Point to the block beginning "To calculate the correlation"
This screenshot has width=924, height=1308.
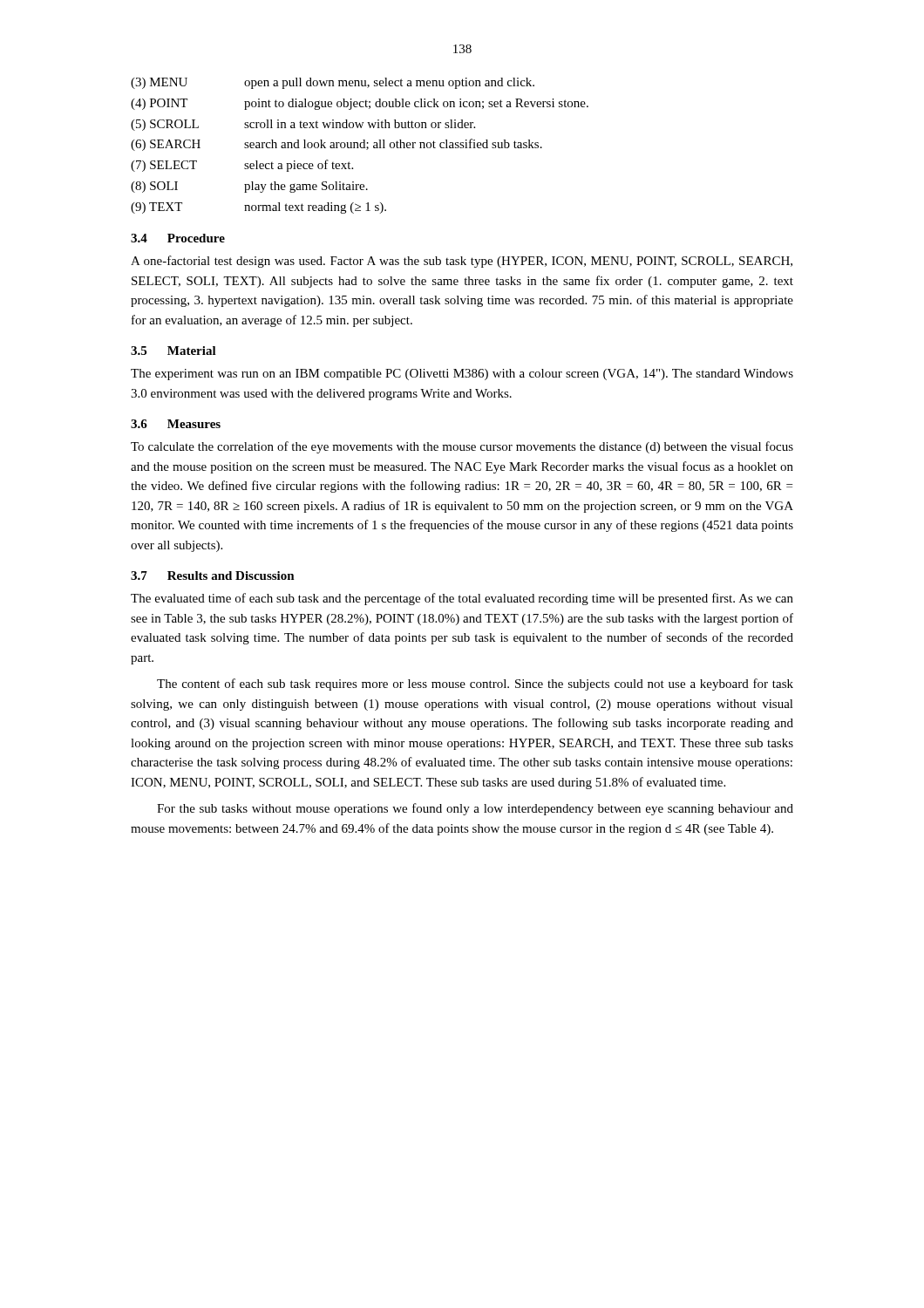(462, 496)
